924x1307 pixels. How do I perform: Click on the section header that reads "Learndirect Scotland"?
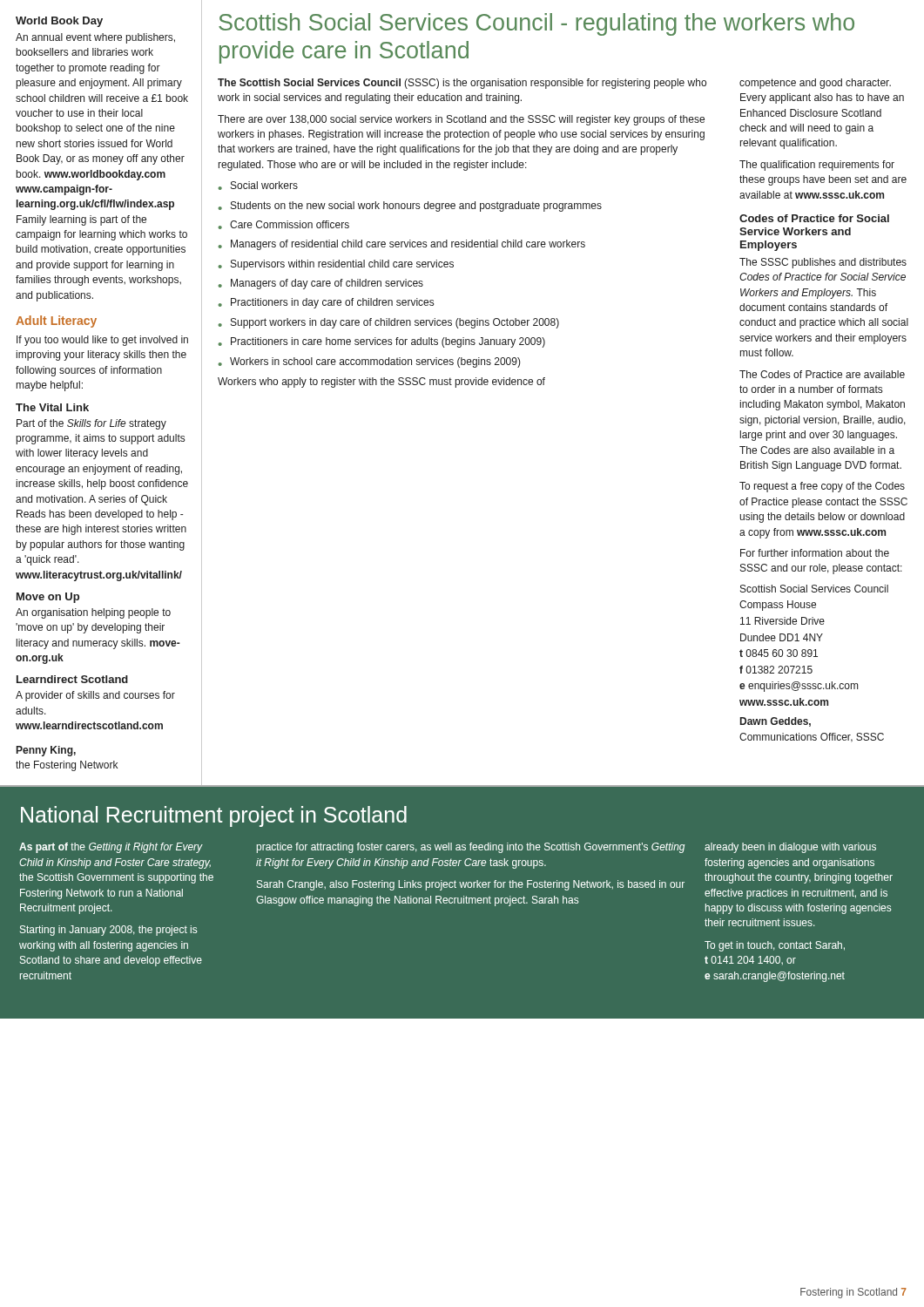72,680
